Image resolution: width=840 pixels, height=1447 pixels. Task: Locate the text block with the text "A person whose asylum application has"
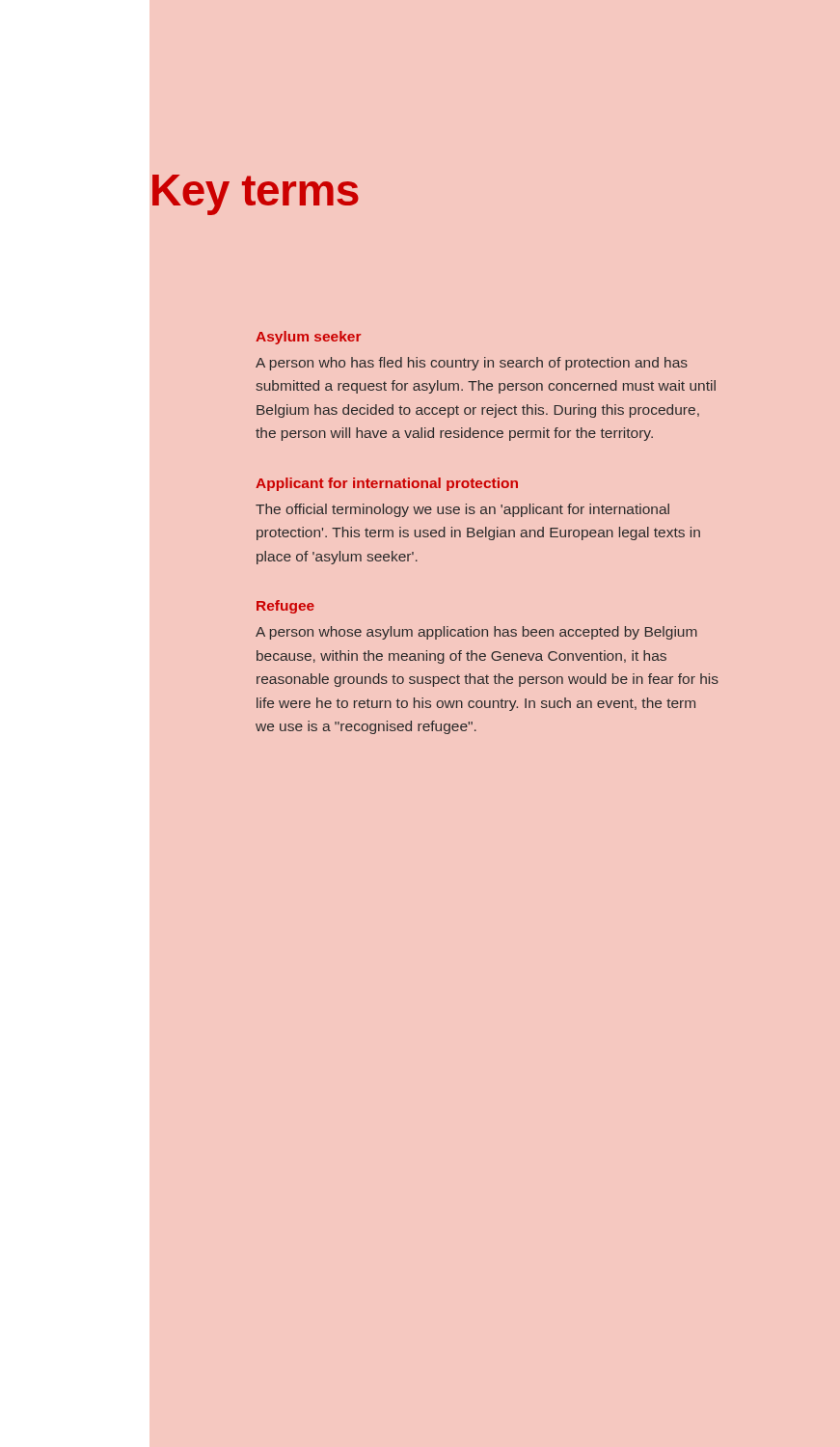(x=487, y=680)
